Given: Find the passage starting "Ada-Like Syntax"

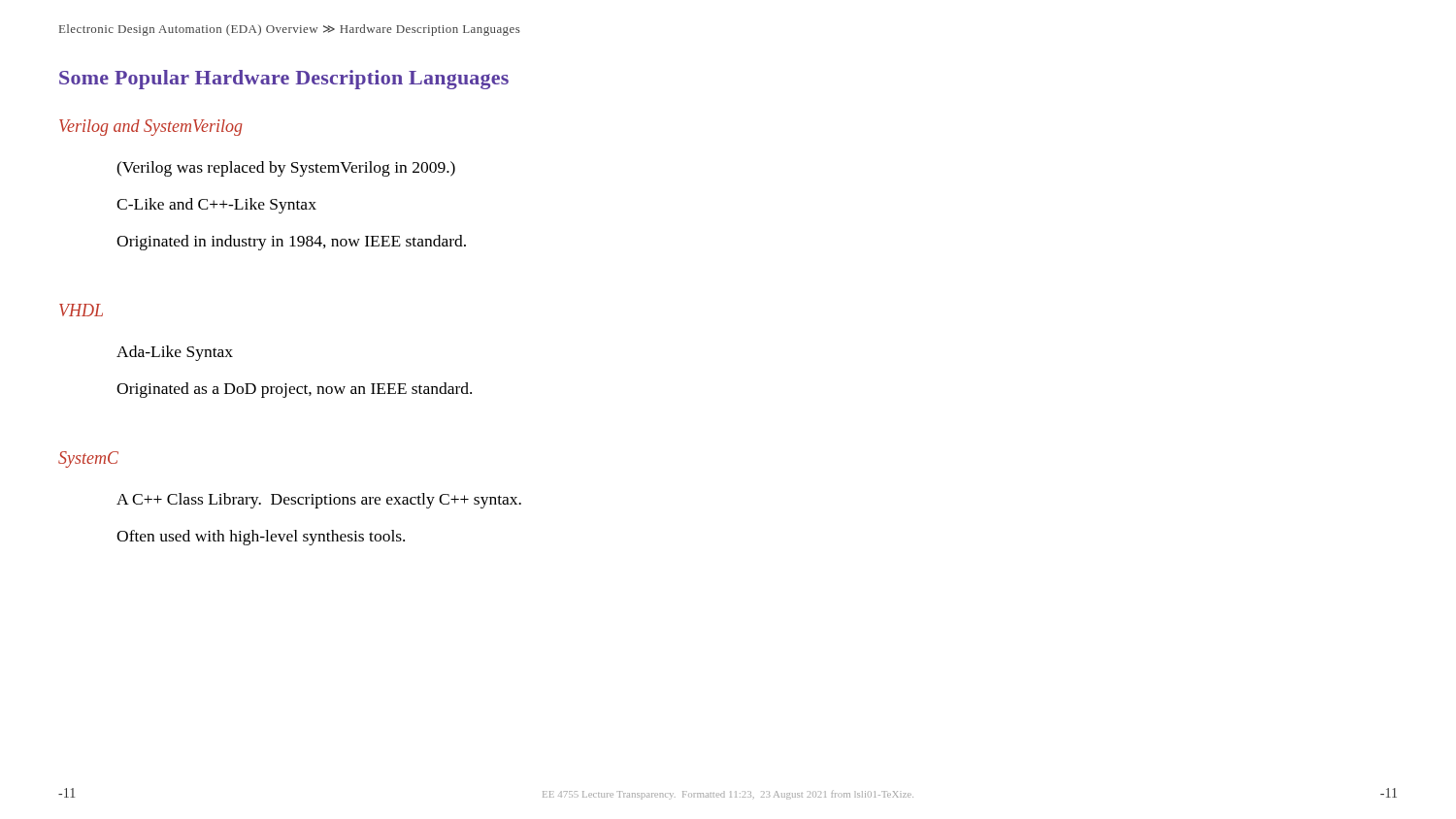Looking at the screenshot, I should (175, 351).
